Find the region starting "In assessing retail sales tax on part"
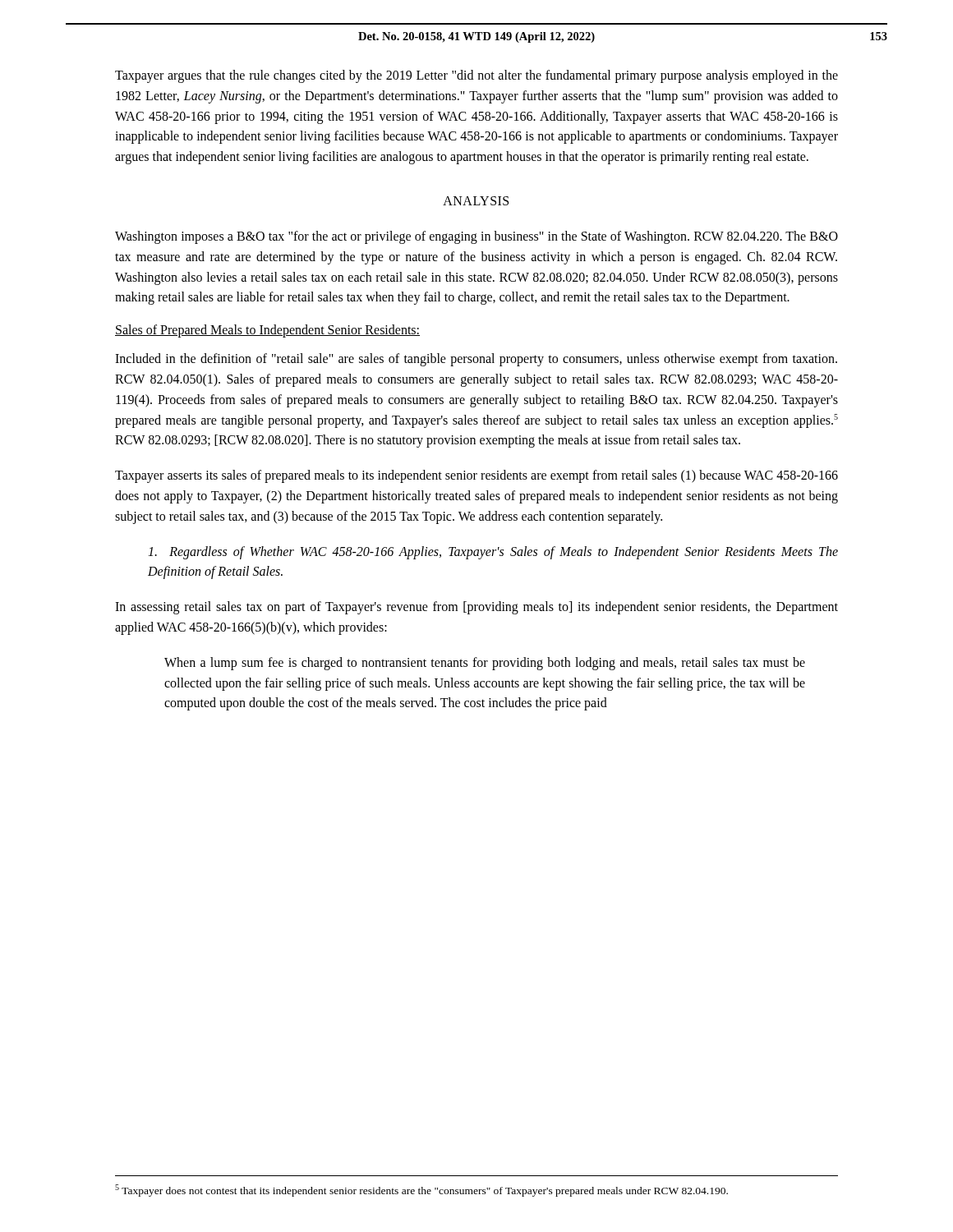Viewport: 953px width, 1232px height. (x=476, y=617)
